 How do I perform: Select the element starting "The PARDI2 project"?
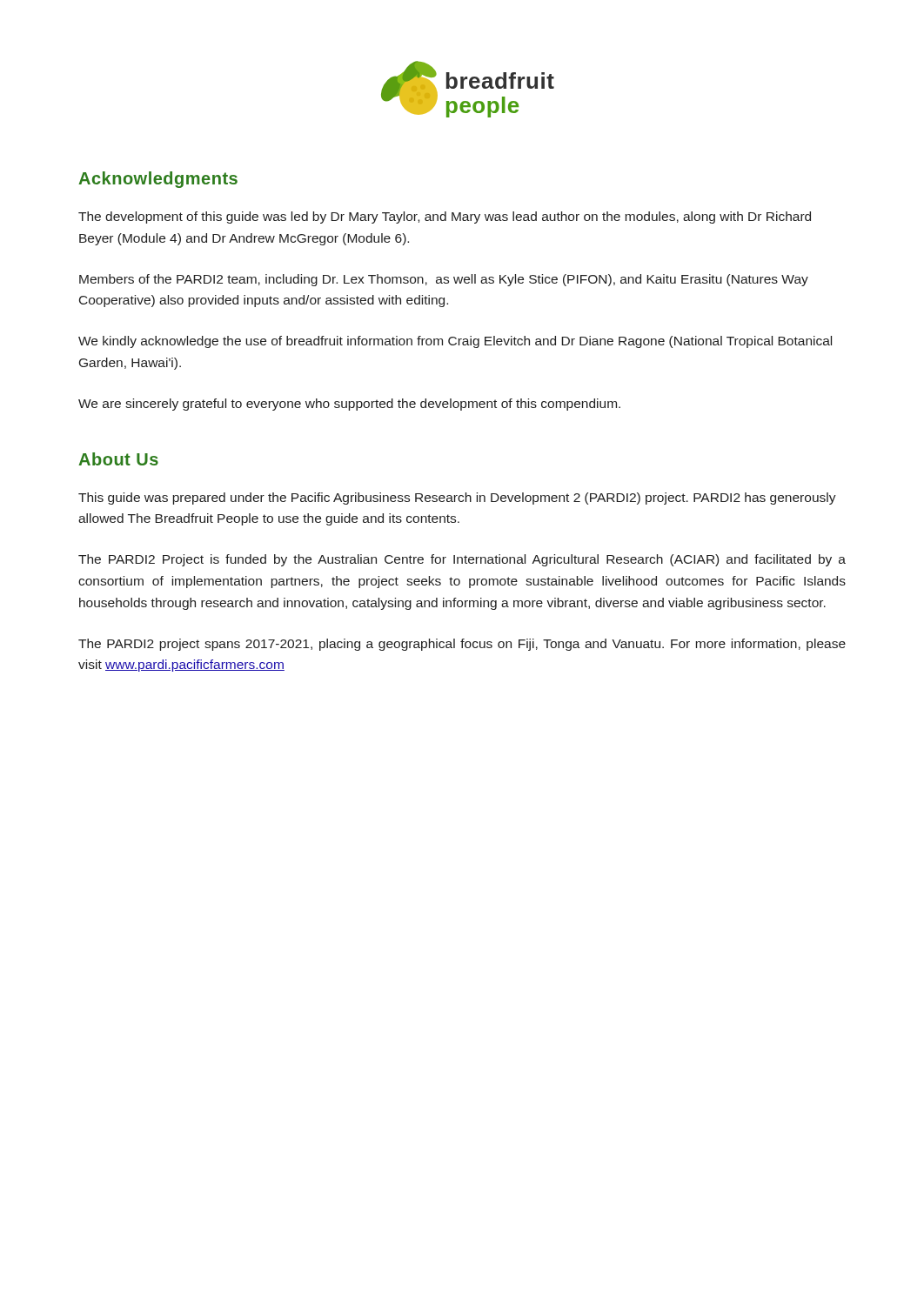click(x=462, y=654)
